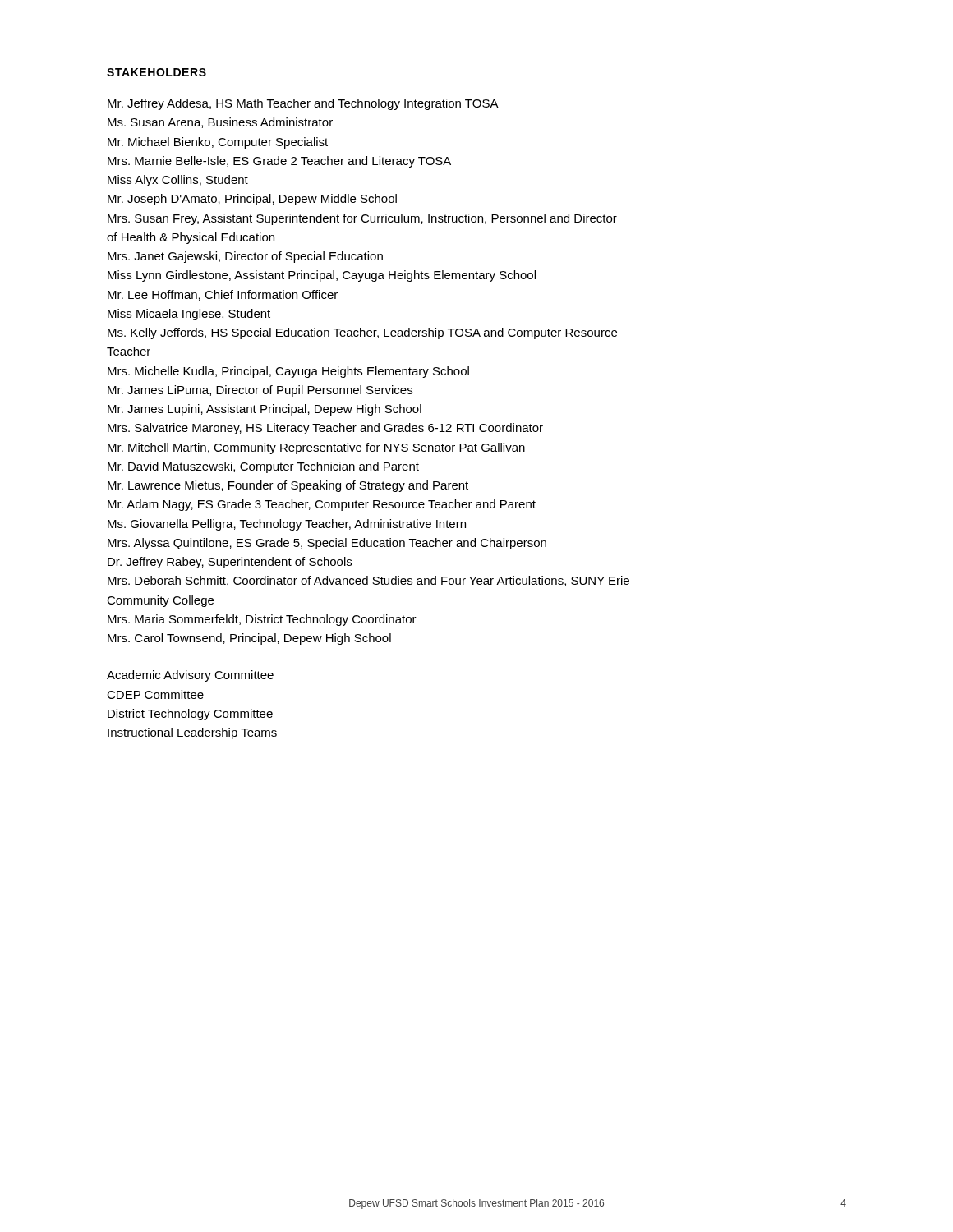Locate the block starting "Mrs. Alyssa Quintilone,"
The height and width of the screenshot is (1232, 953).
coord(327,542)
